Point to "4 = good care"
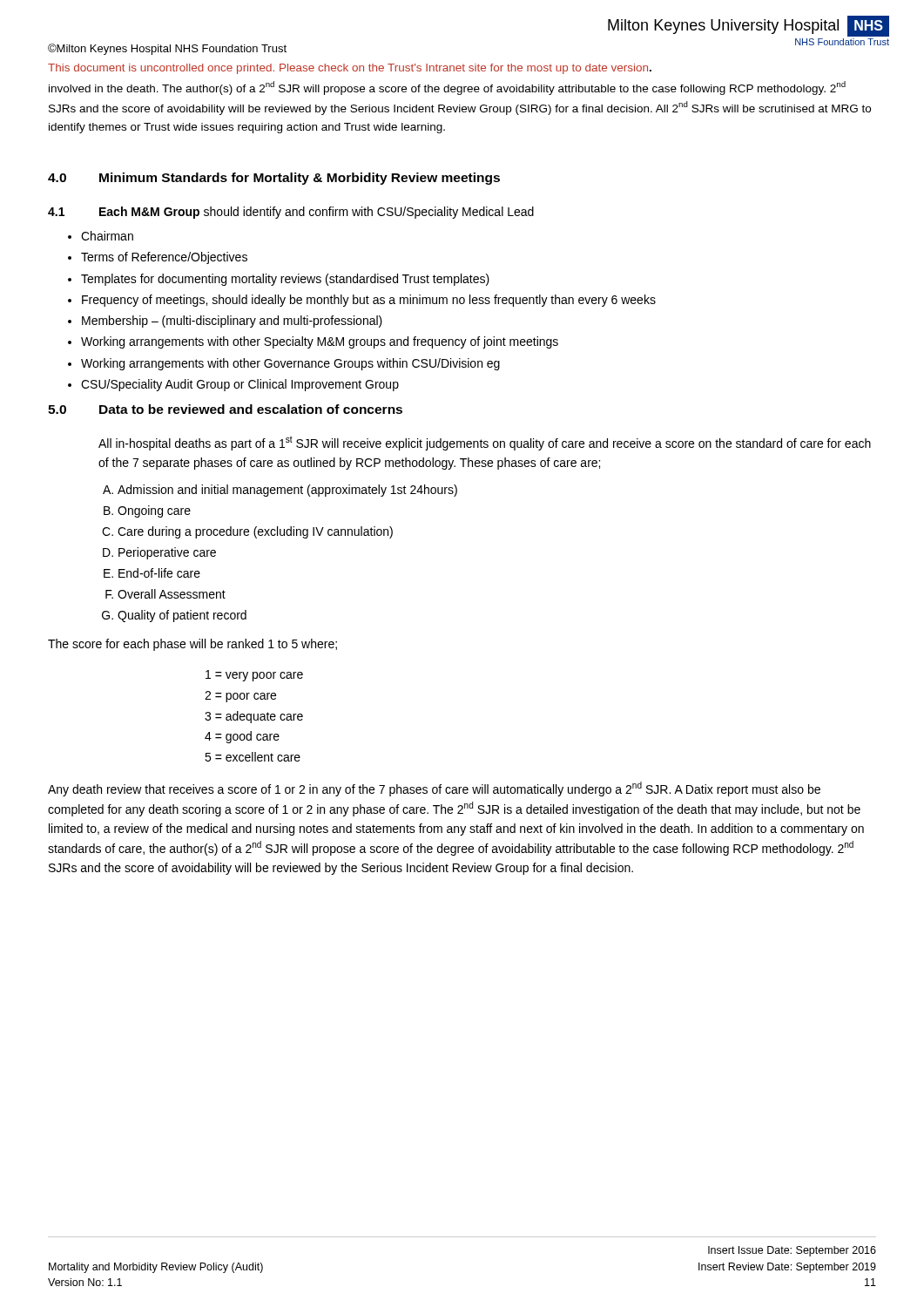Image resolution: width=924 pixels, height=1307 pixels. coord(242,737)
